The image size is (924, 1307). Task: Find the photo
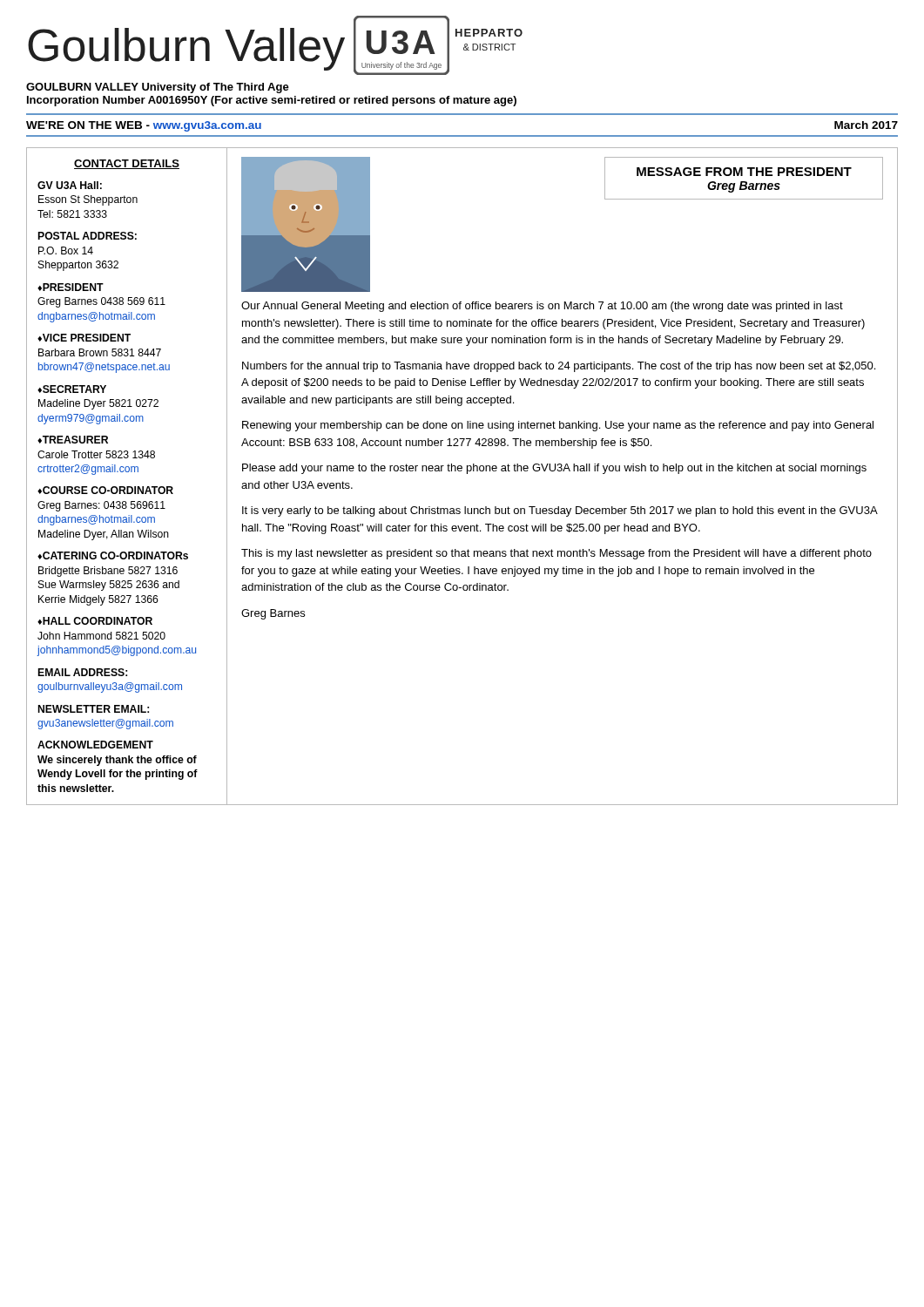(306, 224)
